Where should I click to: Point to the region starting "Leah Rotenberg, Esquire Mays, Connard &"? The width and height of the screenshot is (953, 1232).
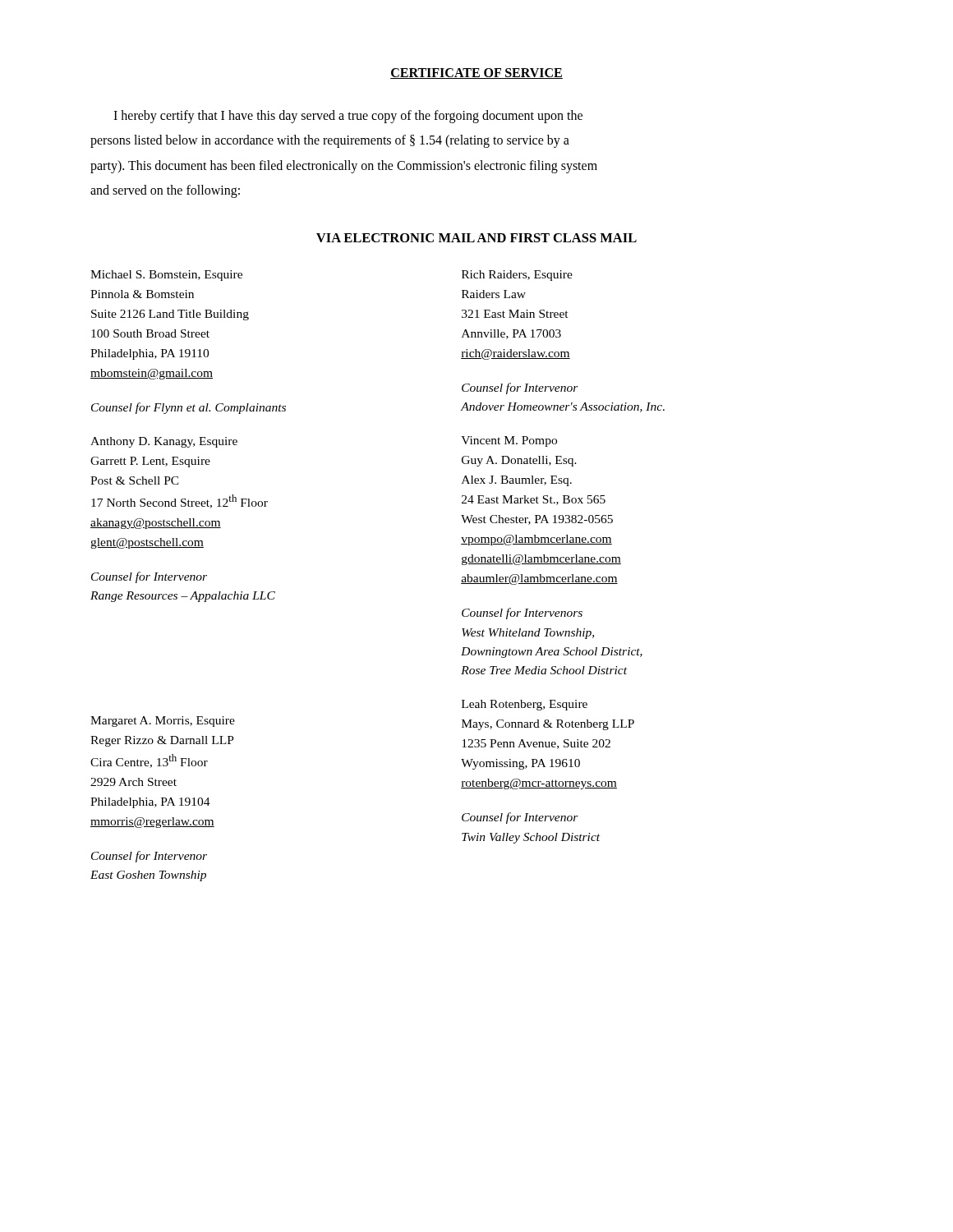pyautogui.click(x=548, y=743)
